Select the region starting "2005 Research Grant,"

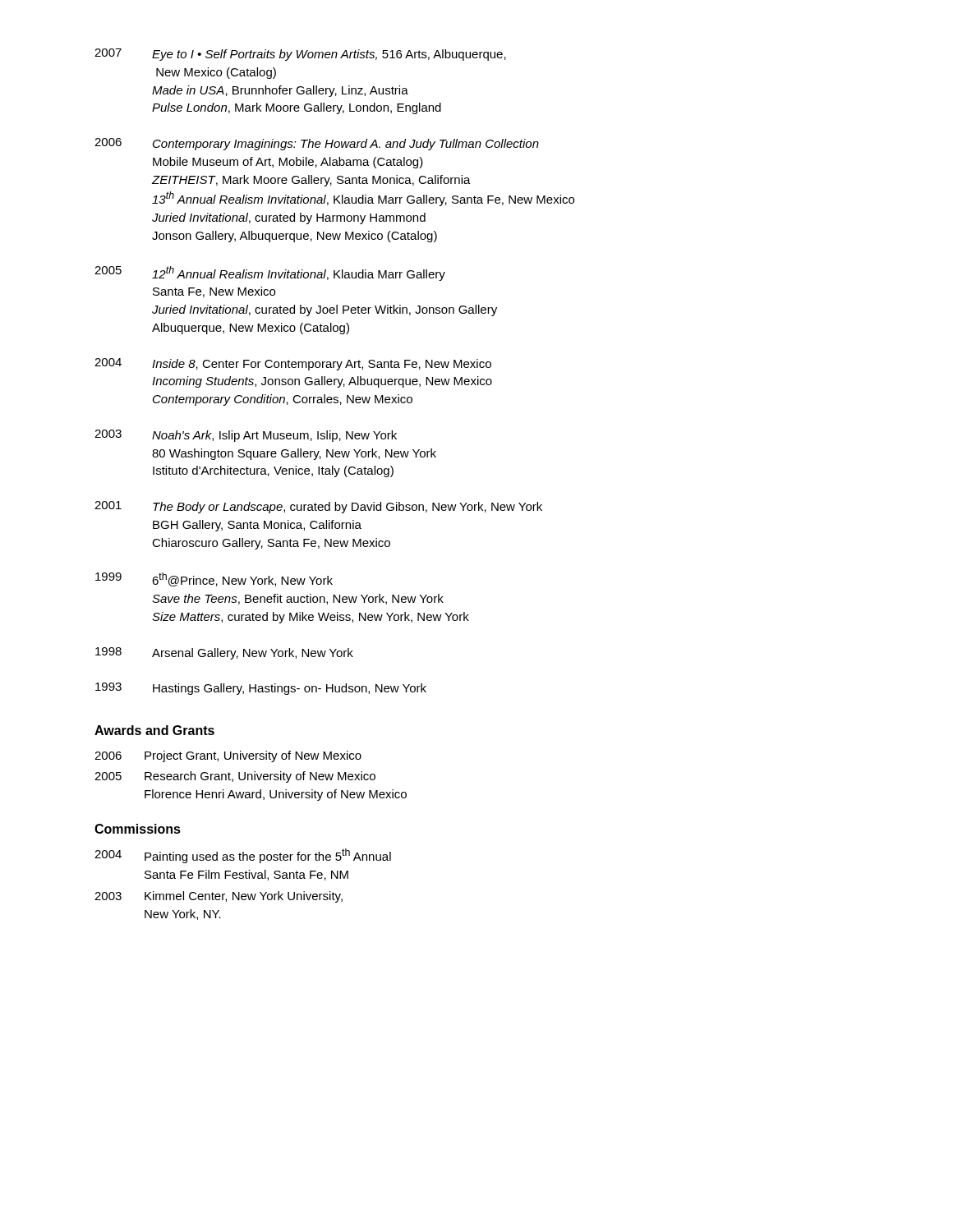click(251, 785)
